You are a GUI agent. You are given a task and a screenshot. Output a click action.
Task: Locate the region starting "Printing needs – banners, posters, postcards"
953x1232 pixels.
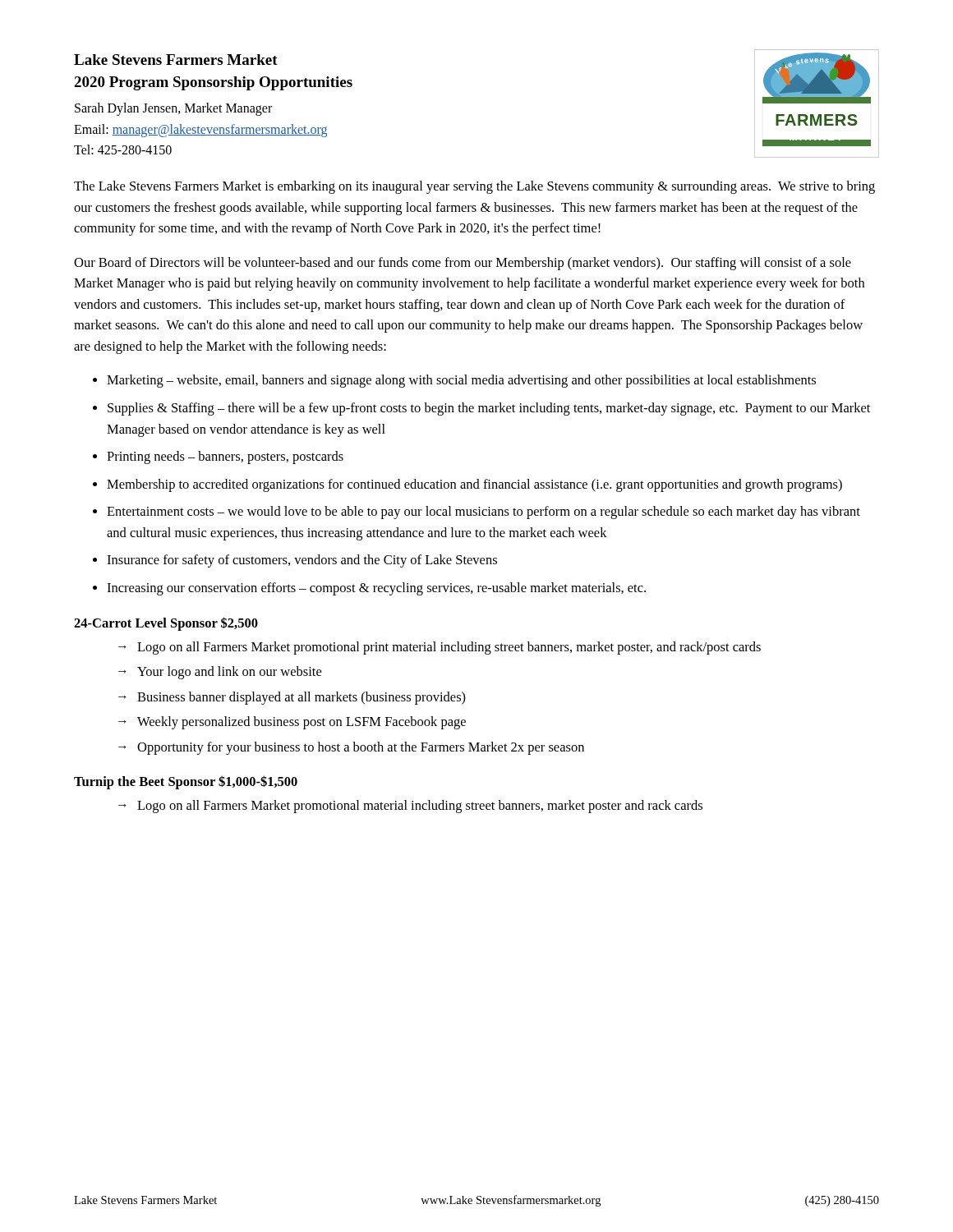[x=225, y=456]
